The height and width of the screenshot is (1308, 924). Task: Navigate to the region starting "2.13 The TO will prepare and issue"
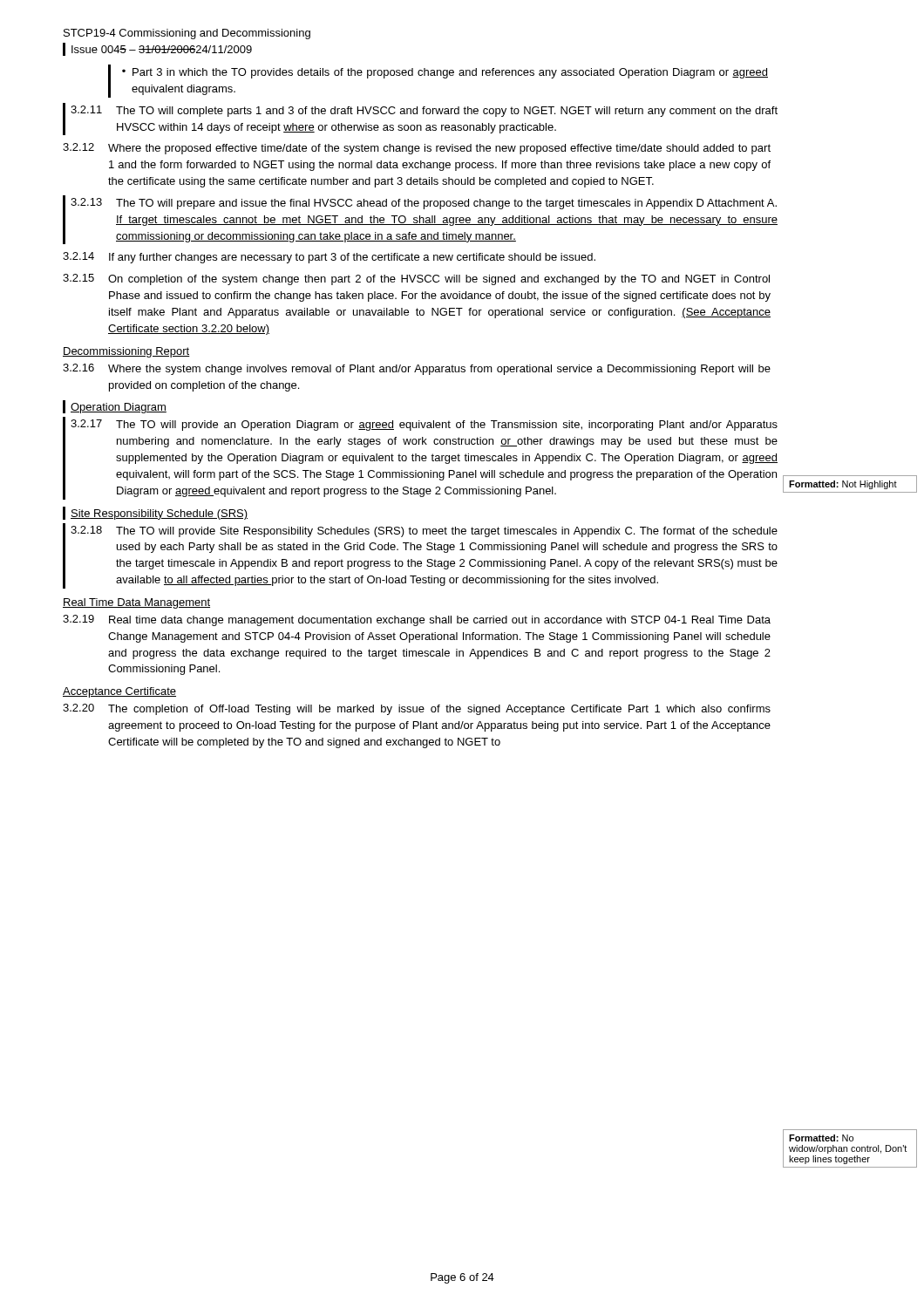point(424,220)
